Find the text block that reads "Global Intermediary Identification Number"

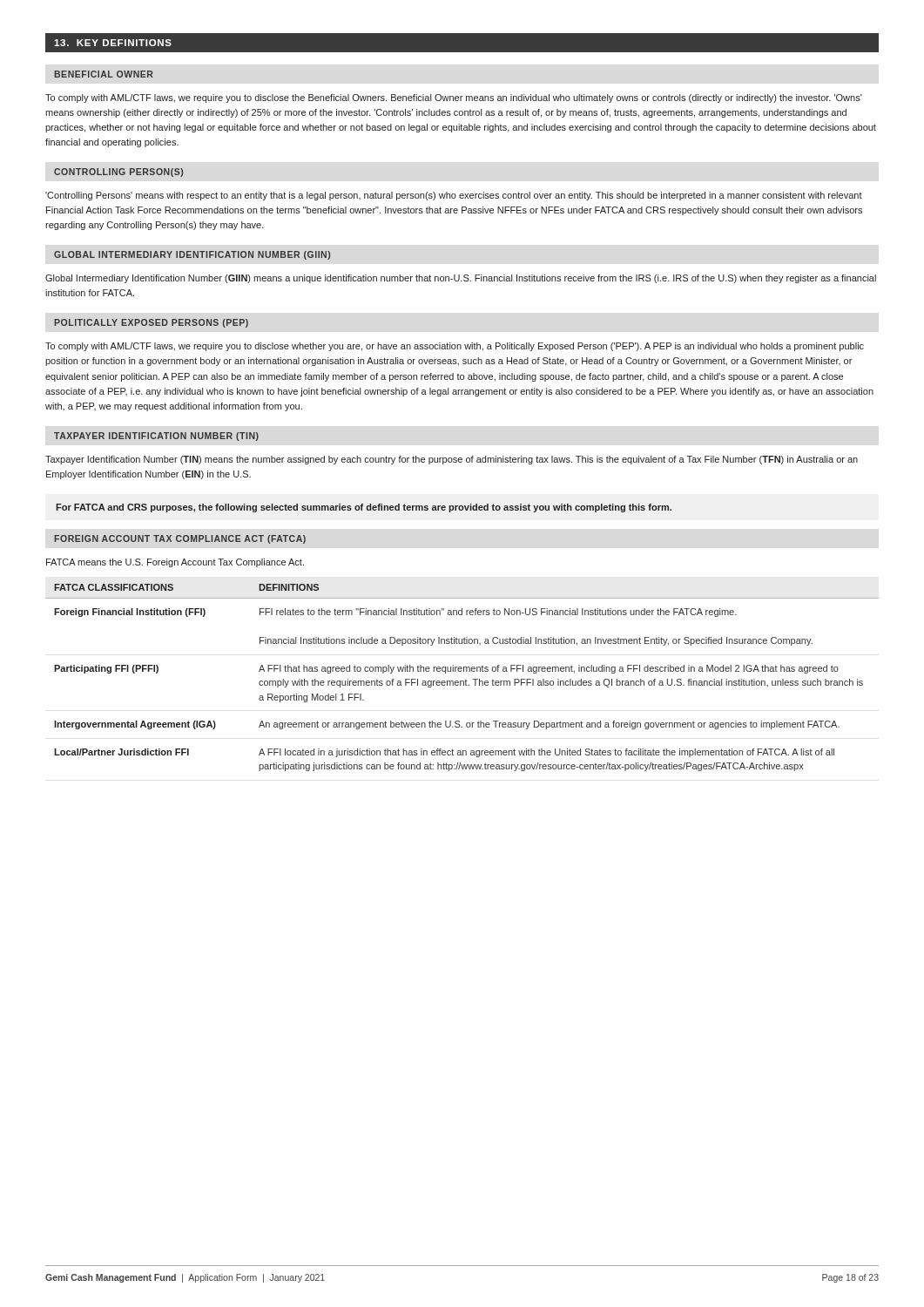point(461,286)
